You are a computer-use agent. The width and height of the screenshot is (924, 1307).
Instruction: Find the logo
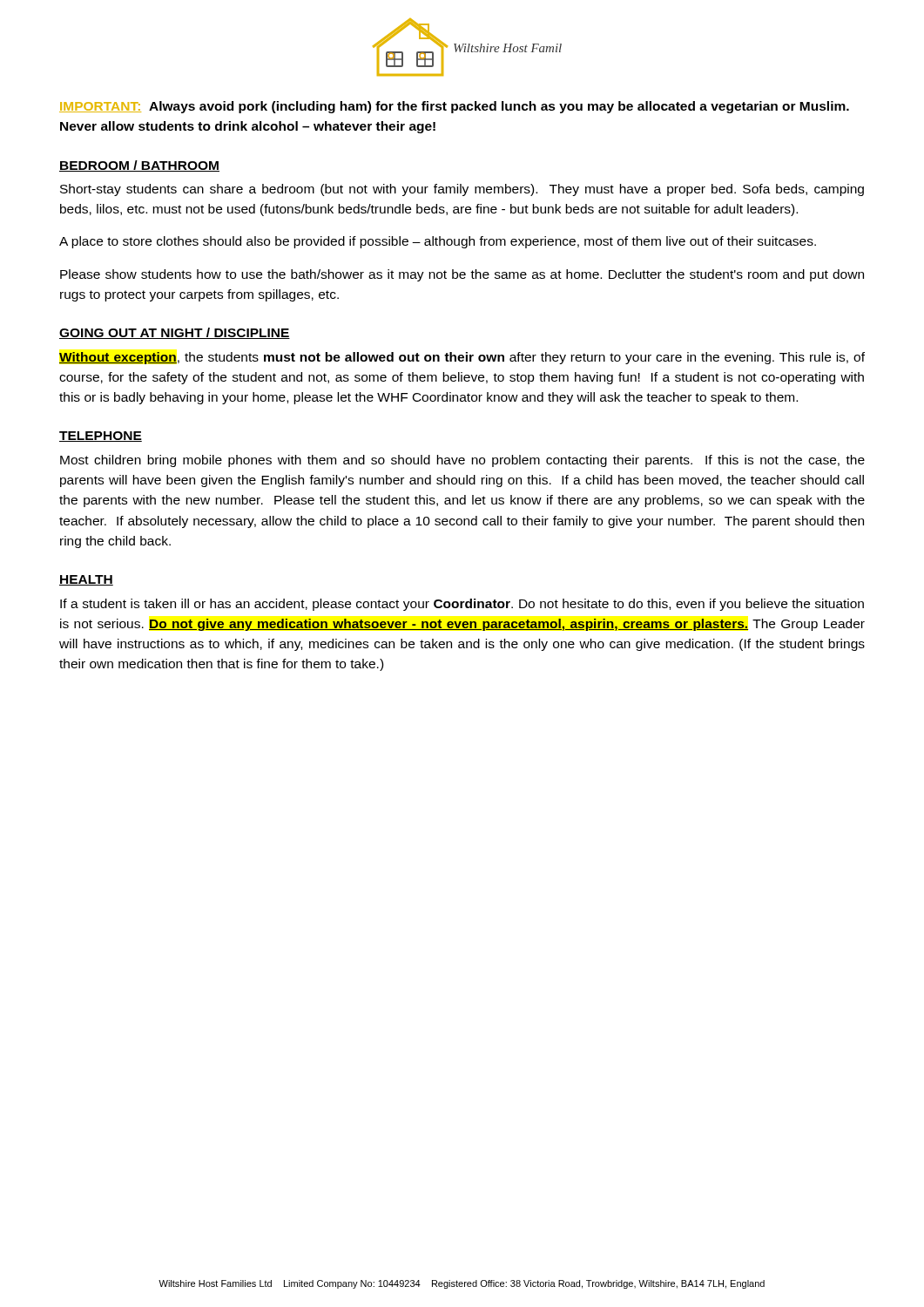(462, 47)
